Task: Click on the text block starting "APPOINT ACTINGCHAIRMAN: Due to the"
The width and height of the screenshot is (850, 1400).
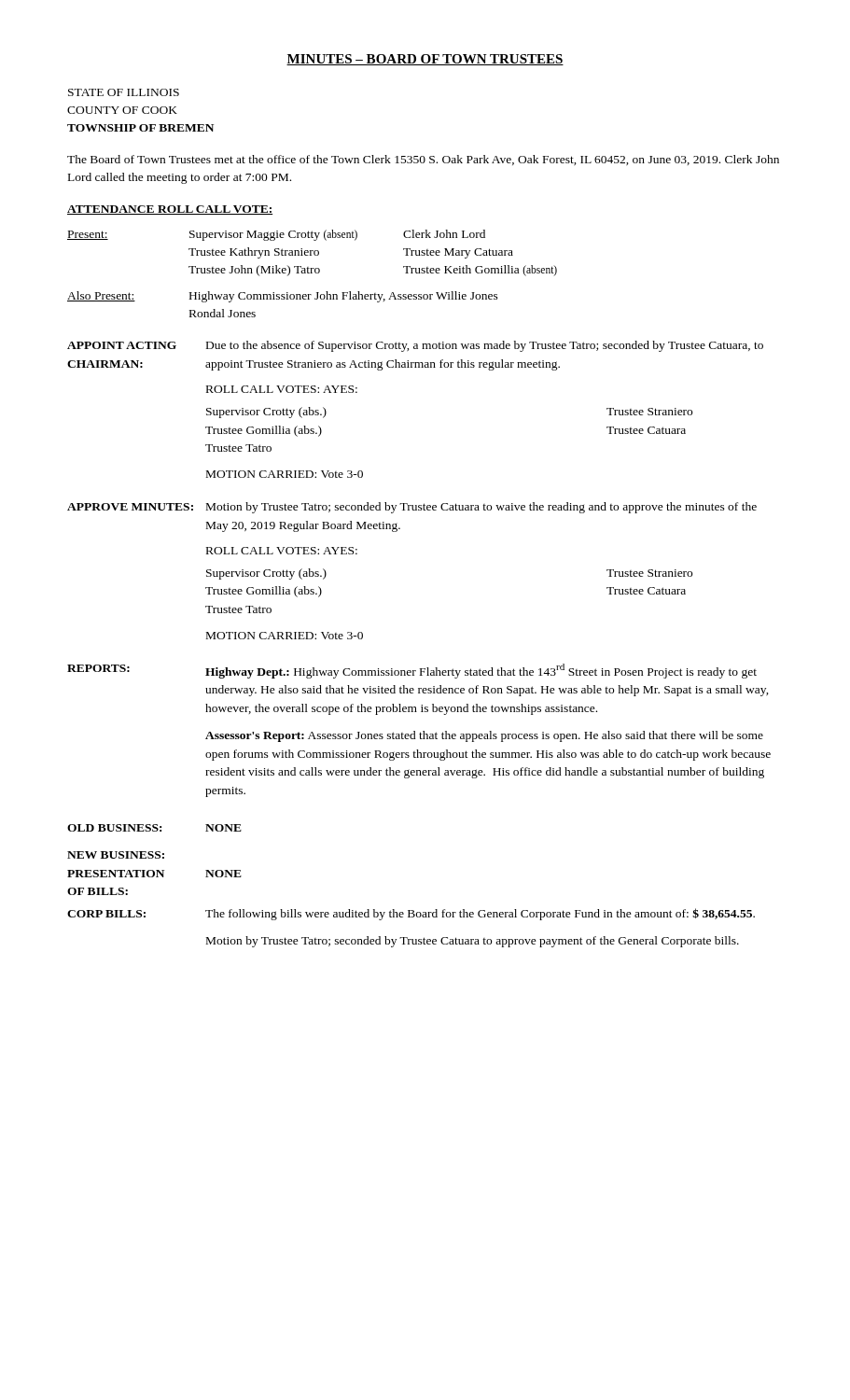Action: pyautogui.click(x=415, y=346)
